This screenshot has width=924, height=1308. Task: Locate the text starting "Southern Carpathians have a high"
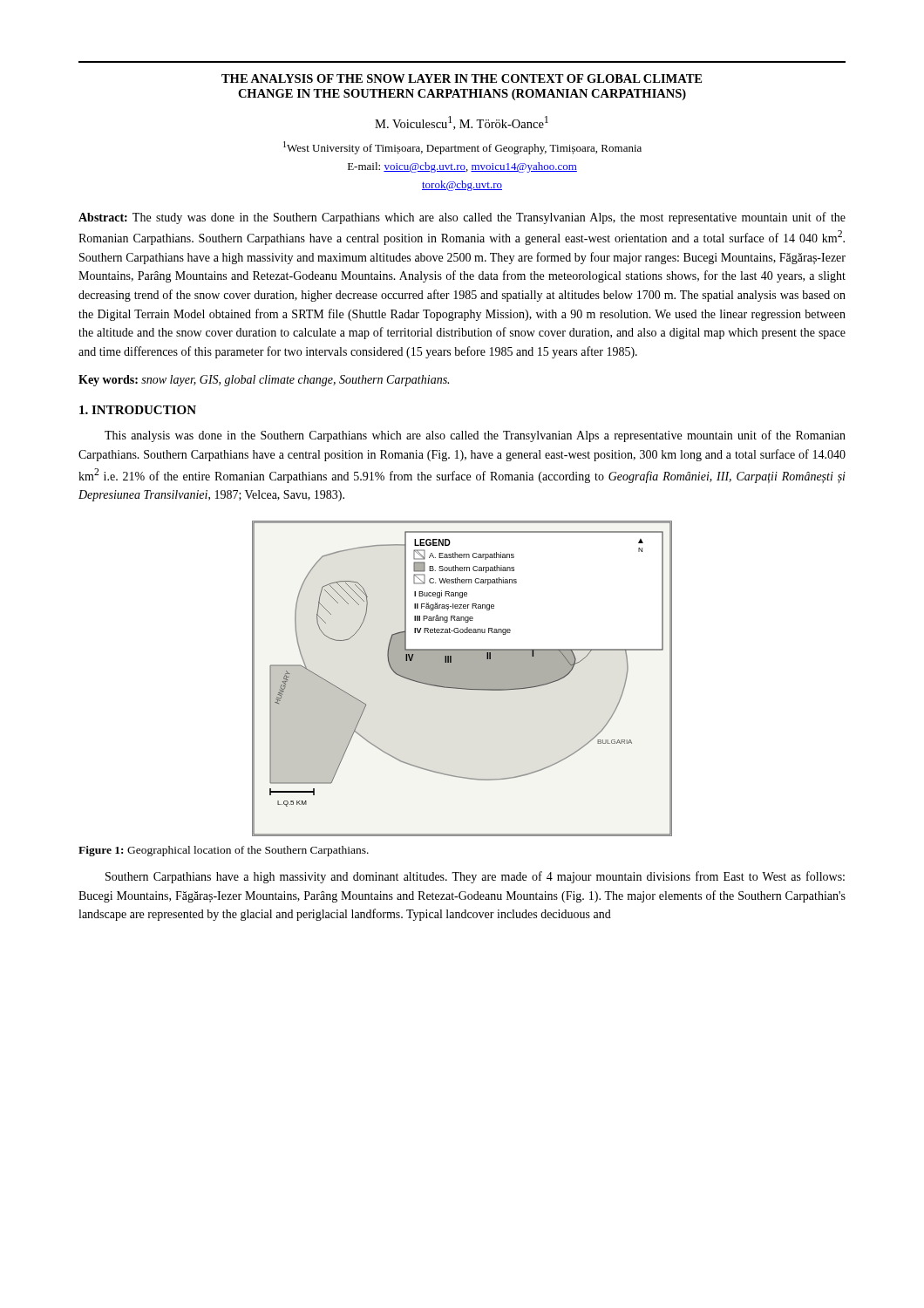(462, 896)
